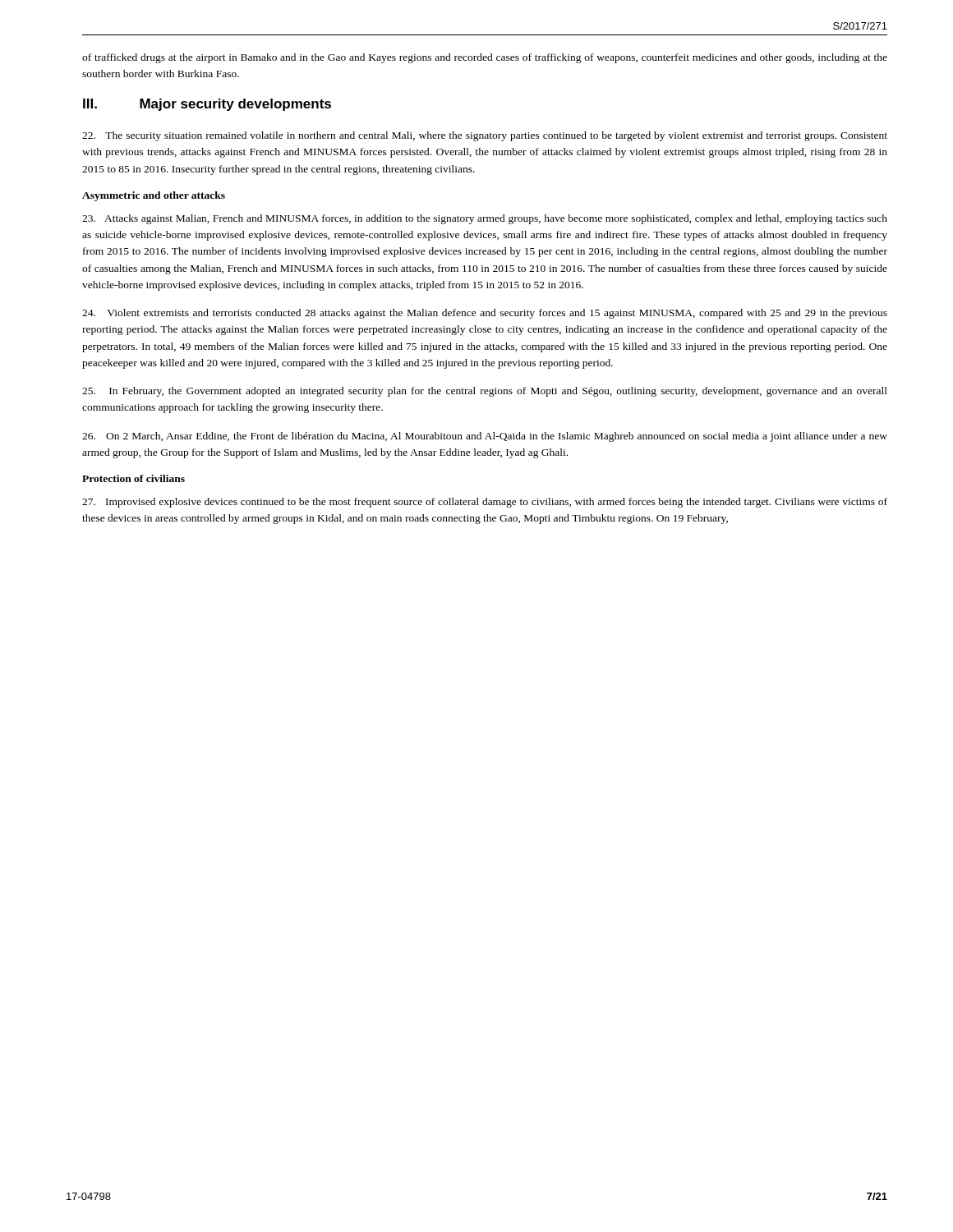Viewport: 953px width, 1232px height.
Task: Click on the text block that reads "Violent extremists and terrorists conducted"
Action: coord(485,338)
